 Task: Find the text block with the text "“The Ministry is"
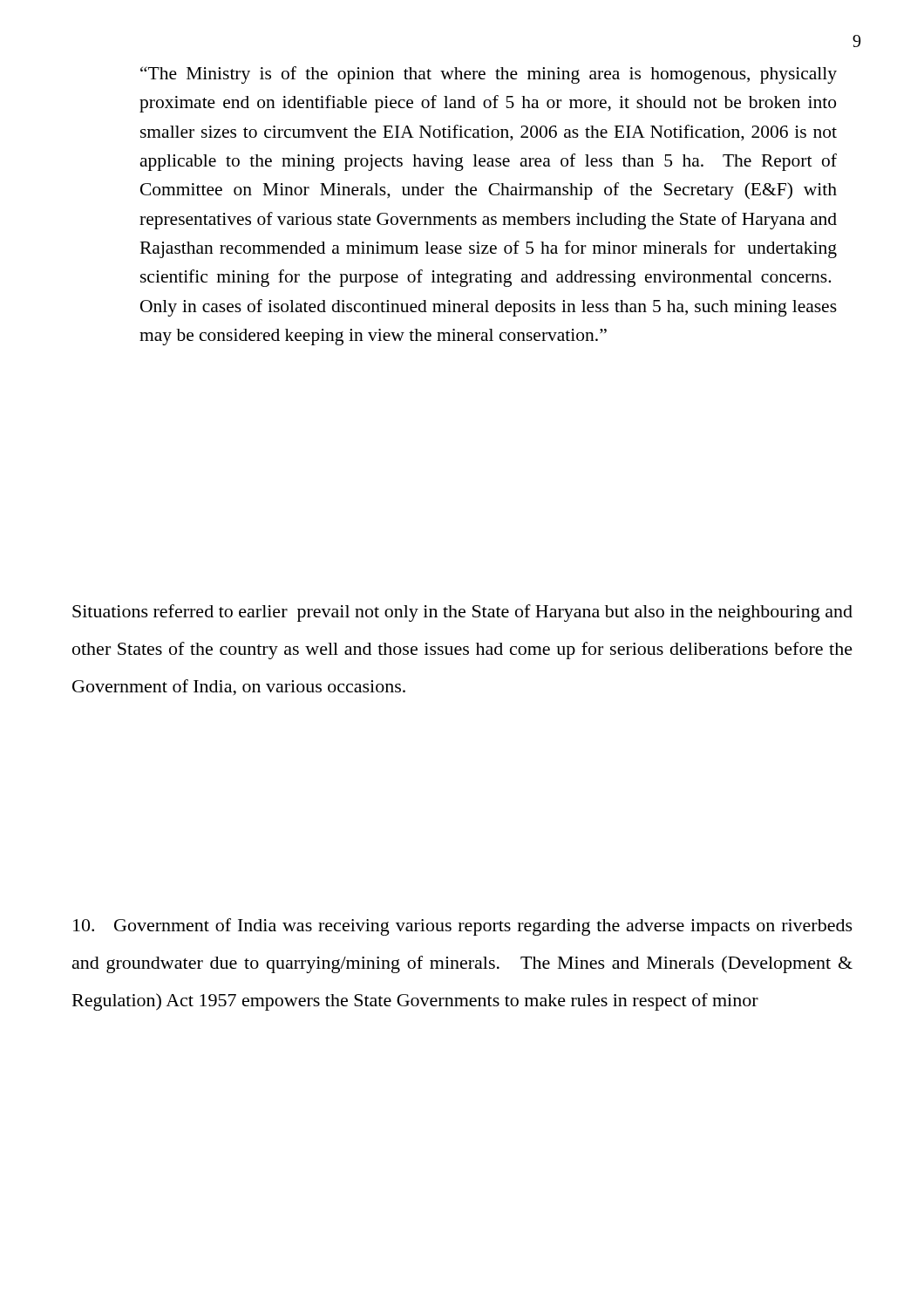point(488,204)
